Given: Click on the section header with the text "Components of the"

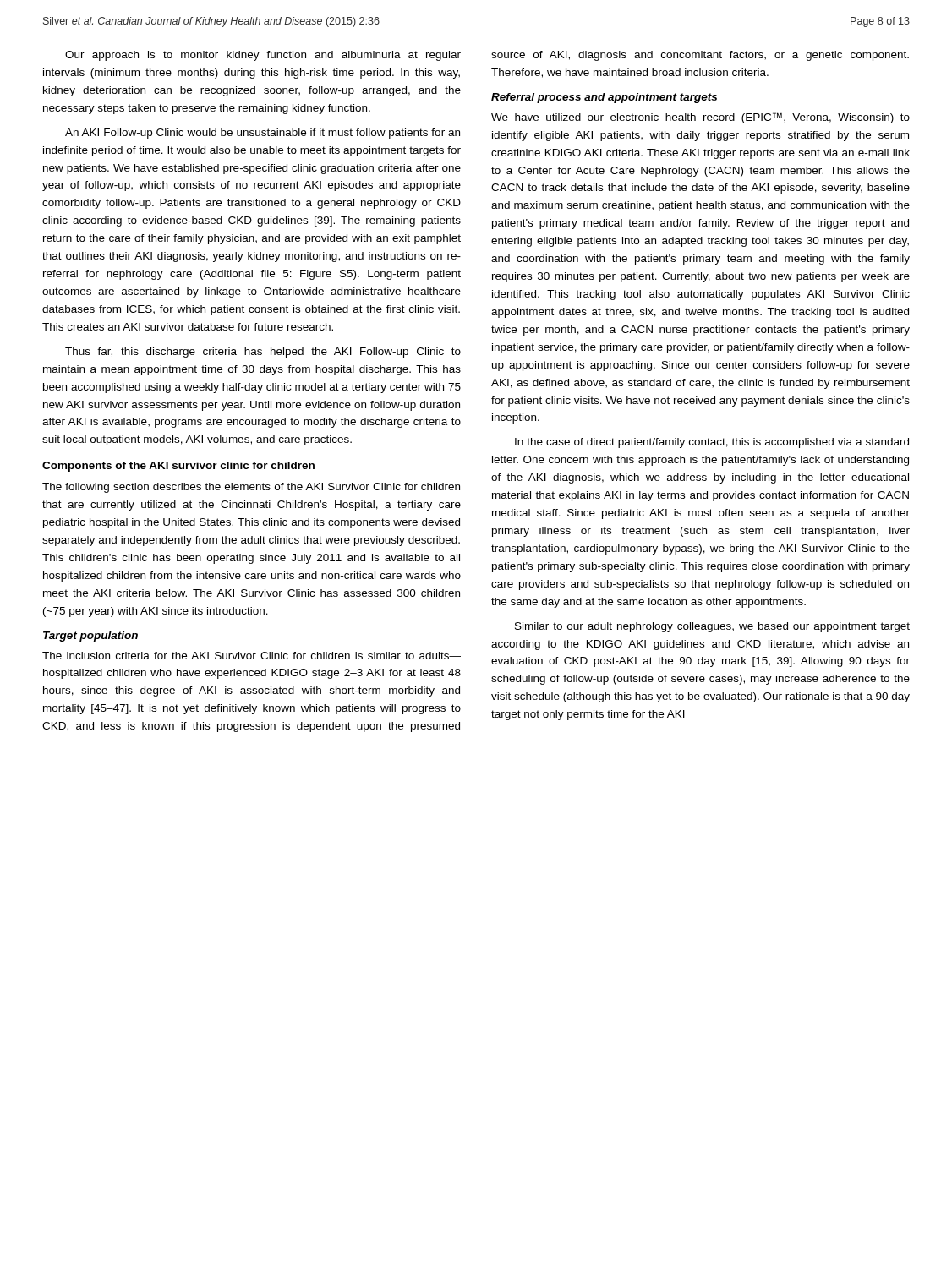Looking at the screenshot, I should (x=179, y=466).
